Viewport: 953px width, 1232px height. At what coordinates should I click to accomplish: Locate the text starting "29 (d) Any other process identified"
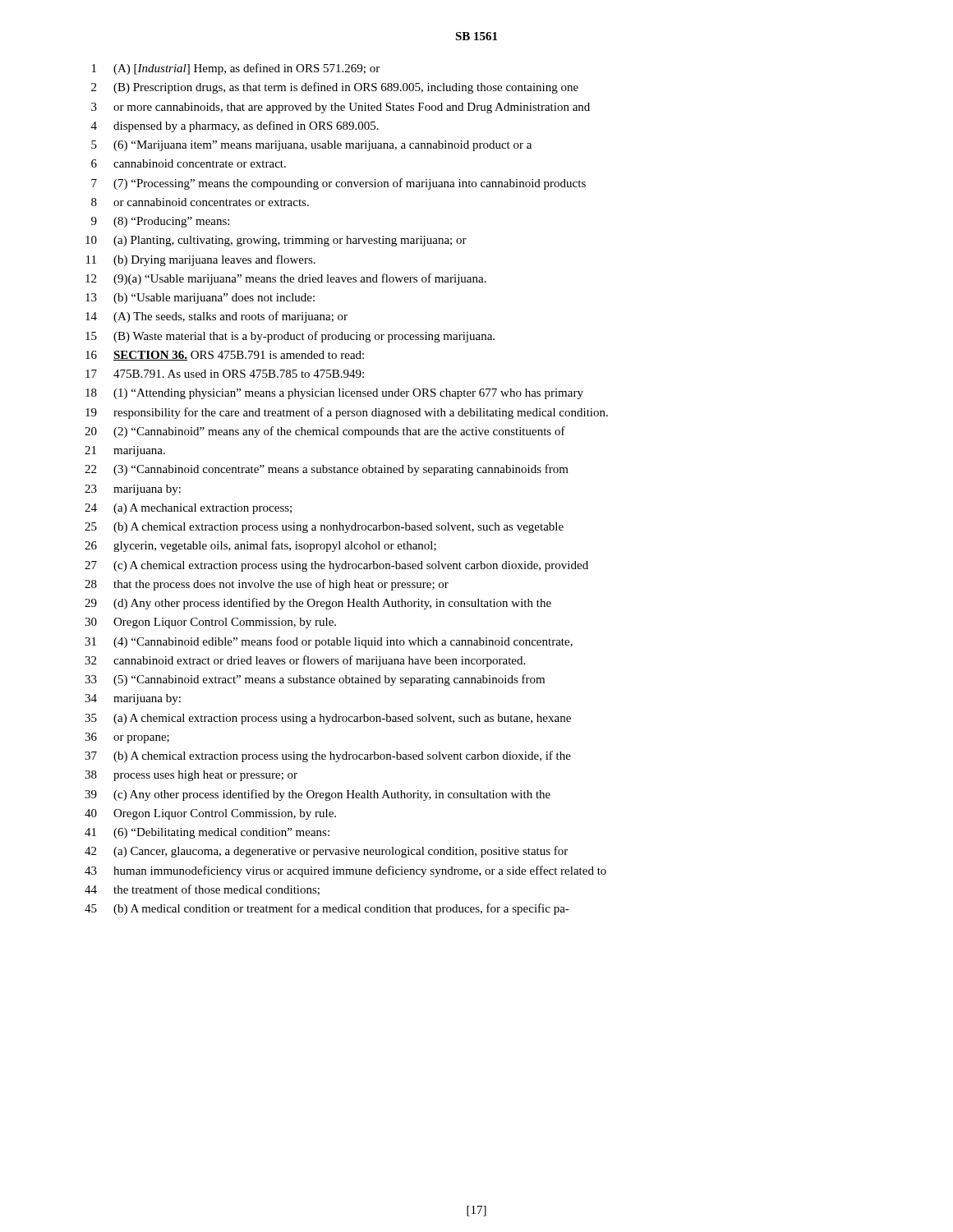coord(476,603)
